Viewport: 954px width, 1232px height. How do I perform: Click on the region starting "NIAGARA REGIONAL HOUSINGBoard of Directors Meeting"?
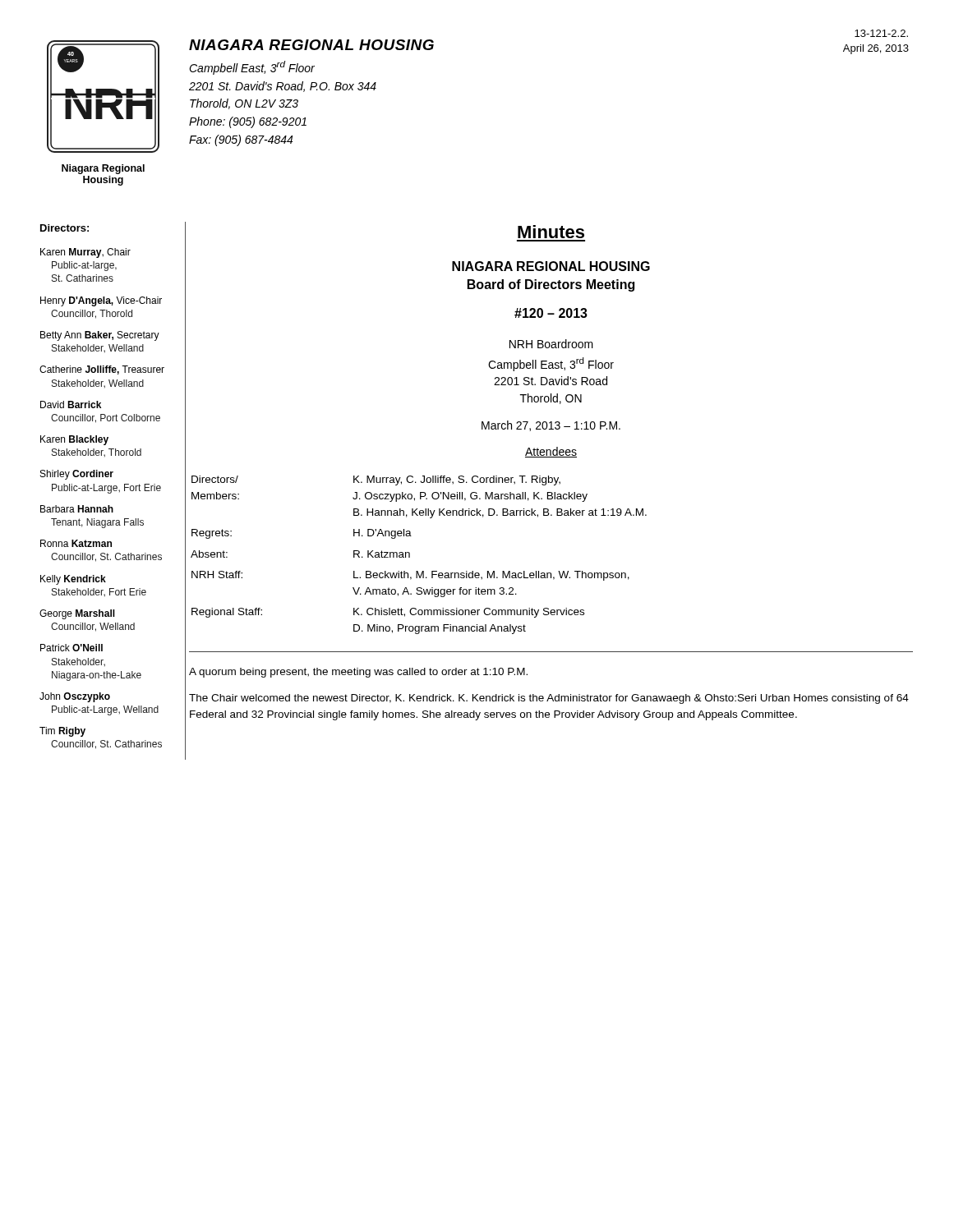551,276
